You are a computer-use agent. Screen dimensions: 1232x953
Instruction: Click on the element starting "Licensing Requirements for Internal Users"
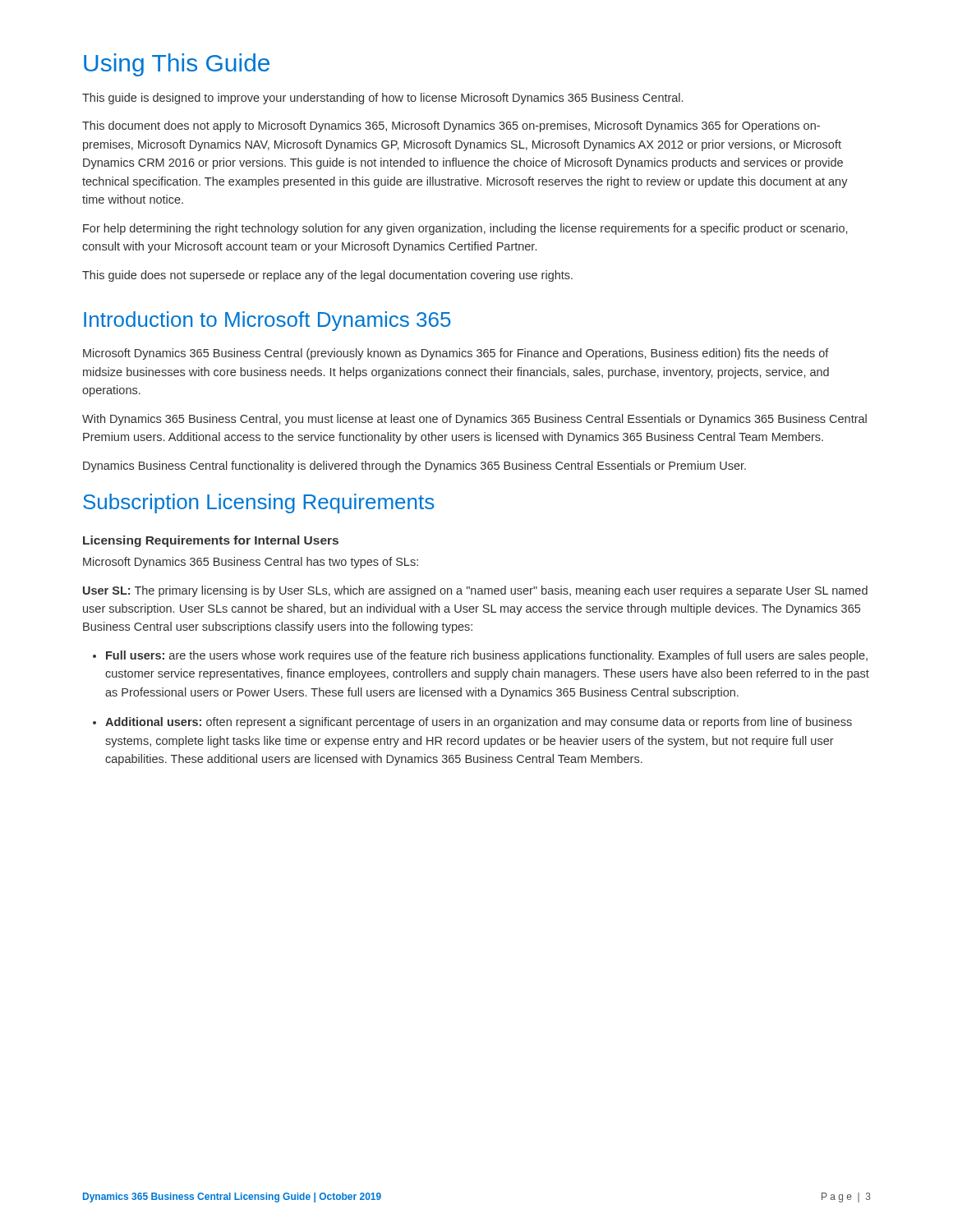(211, 540)
